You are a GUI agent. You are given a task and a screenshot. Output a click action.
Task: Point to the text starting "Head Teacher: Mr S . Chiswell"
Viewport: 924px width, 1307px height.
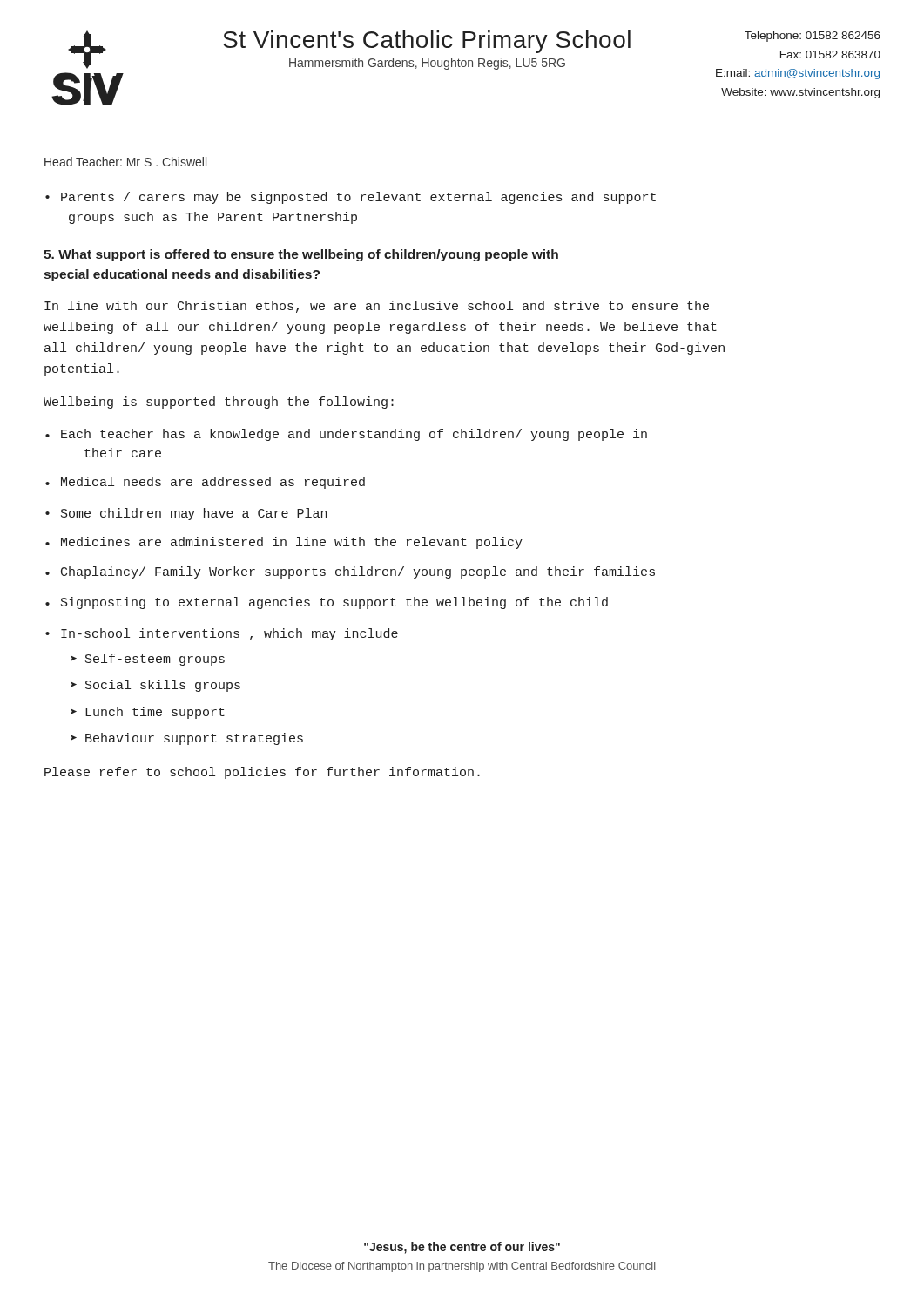click(125, 162)
